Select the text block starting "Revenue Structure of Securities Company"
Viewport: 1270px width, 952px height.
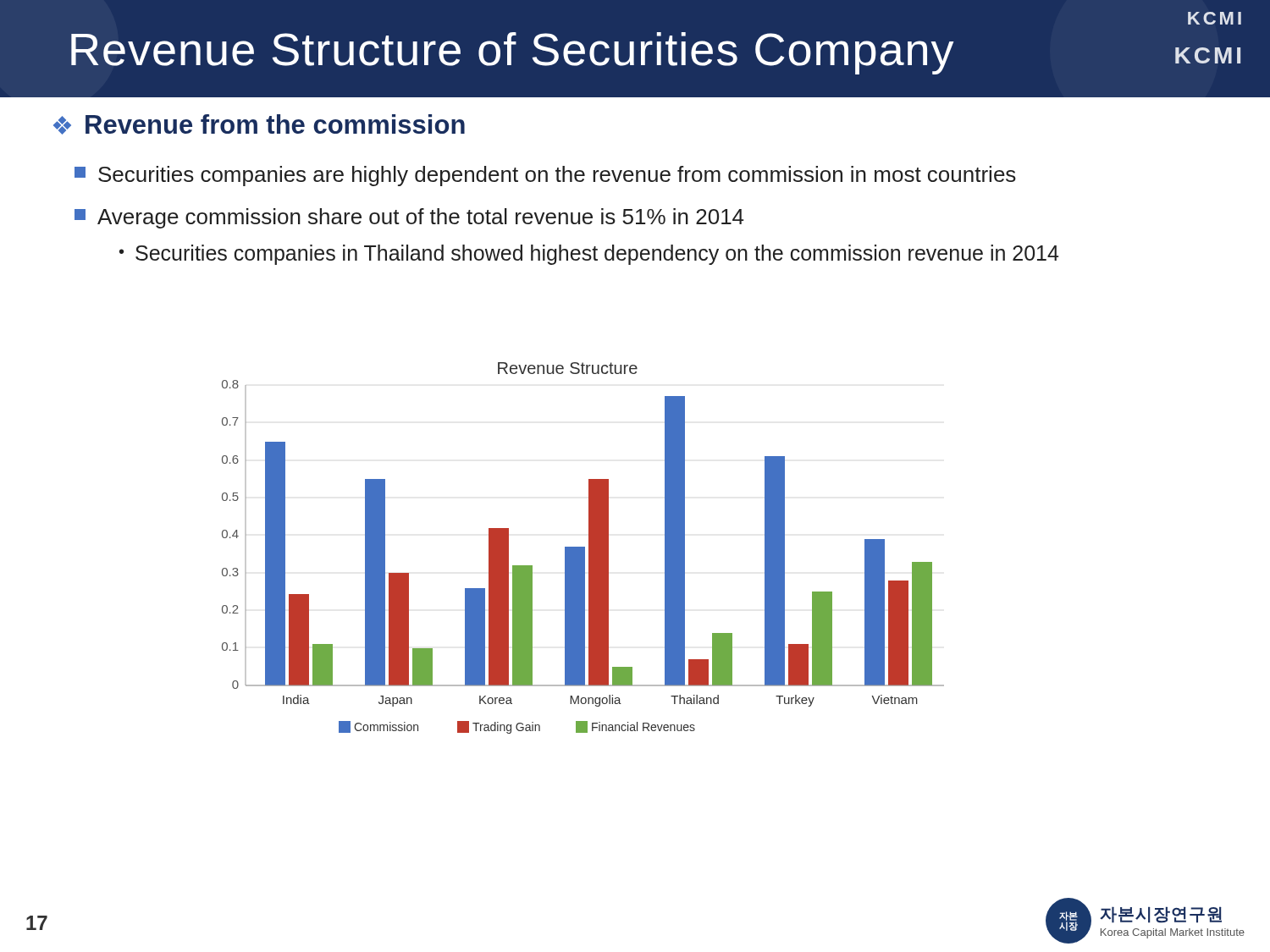(x=511, y=49)
